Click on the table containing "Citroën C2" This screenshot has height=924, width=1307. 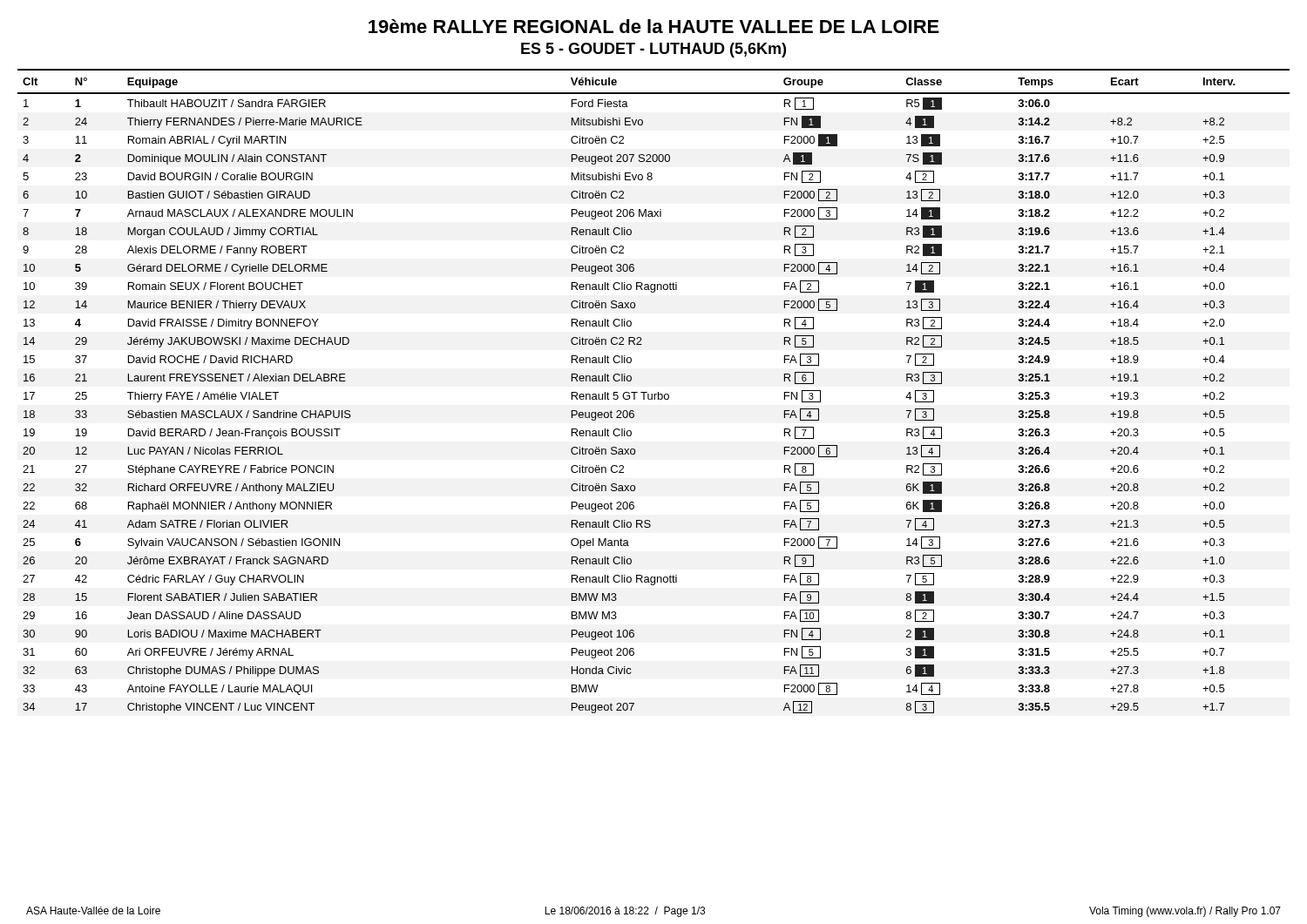click(654, 392)
